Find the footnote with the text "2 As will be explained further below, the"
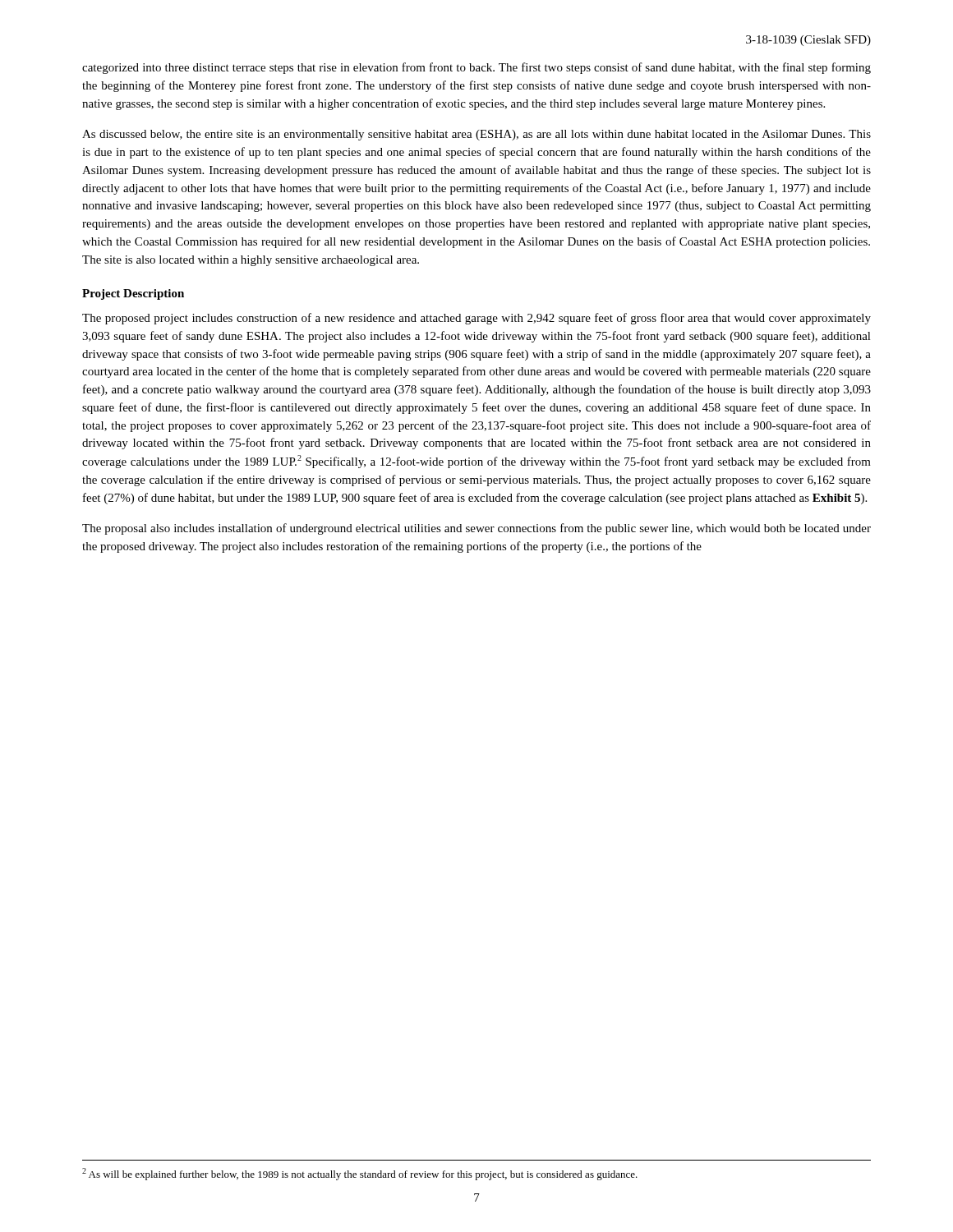Image resolution: width=953 pixels, height=1232 pixels. pyautogui.click(x=360, y=1173)
